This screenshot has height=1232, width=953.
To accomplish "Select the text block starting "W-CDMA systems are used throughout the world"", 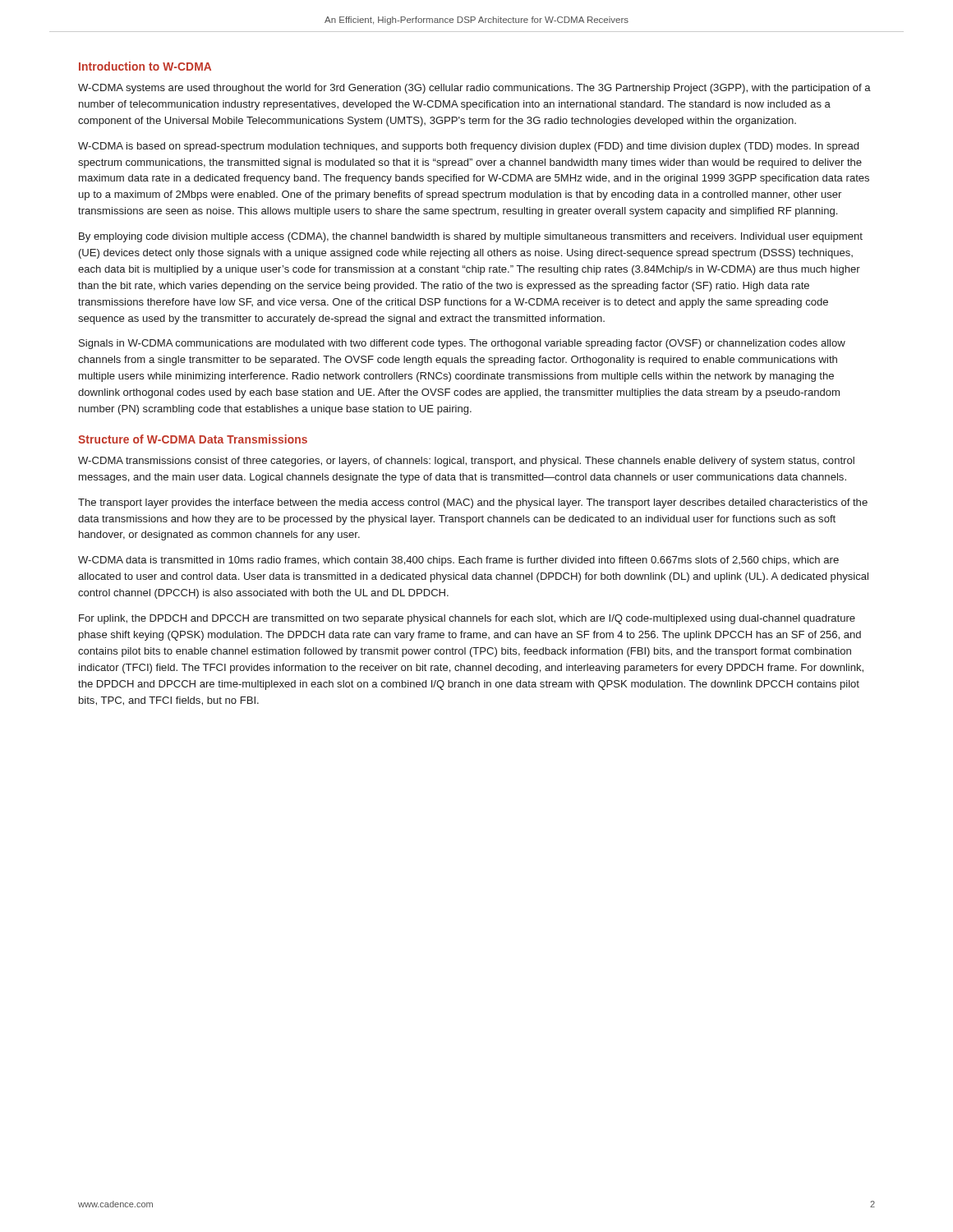I will pos(474,104).
